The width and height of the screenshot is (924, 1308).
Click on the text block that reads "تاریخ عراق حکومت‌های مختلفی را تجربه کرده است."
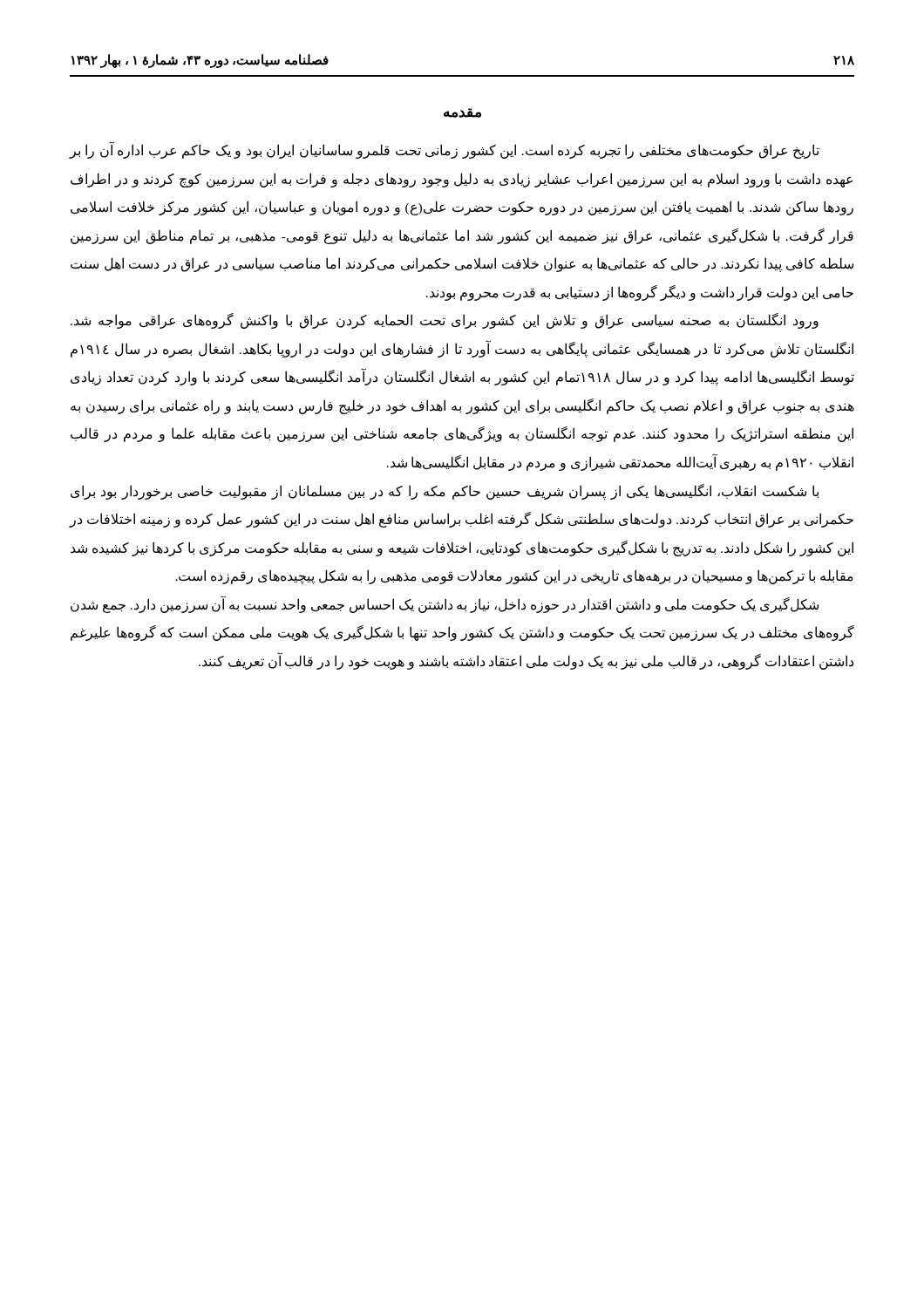(462, 221)
